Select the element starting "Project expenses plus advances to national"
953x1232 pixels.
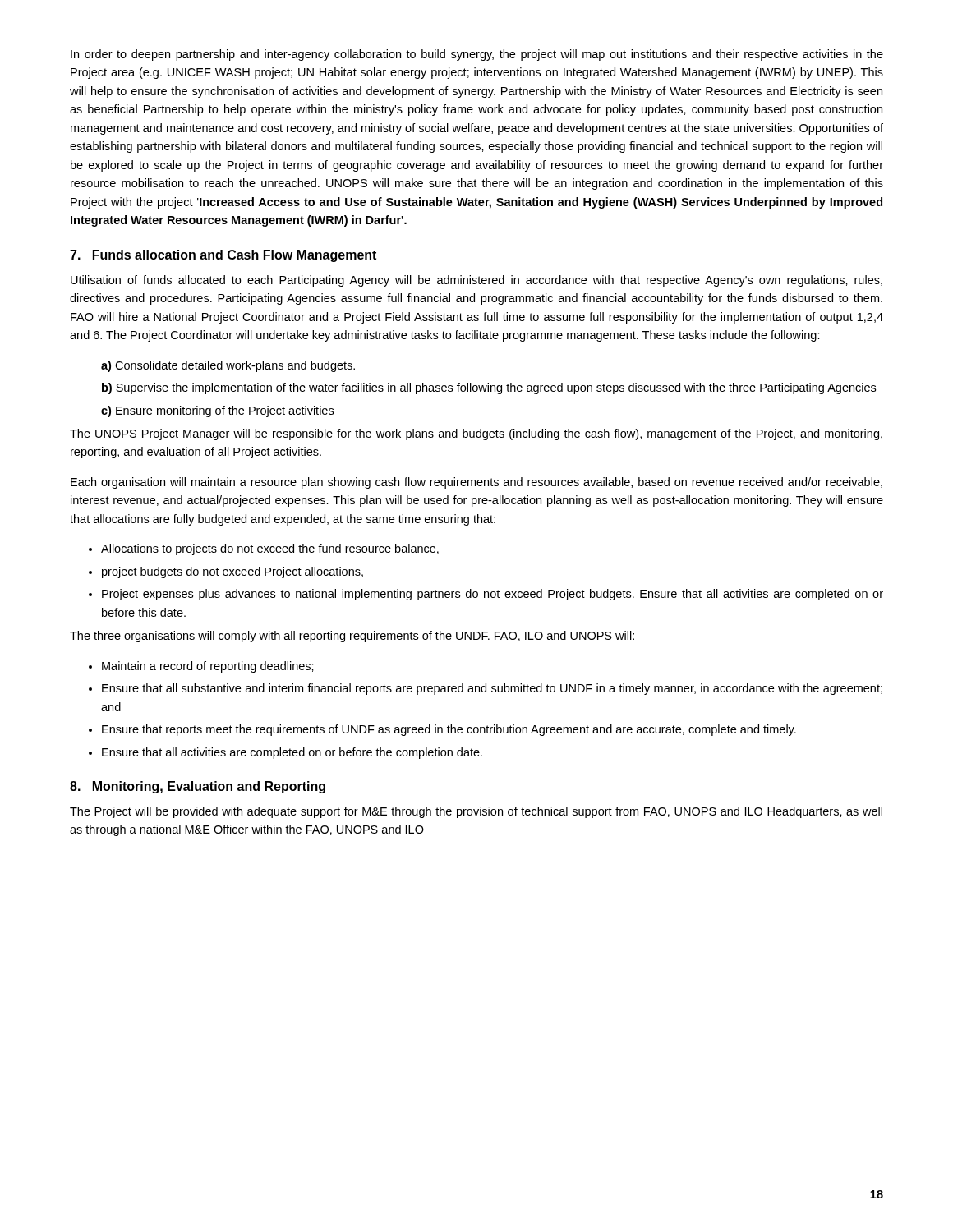[x=492, y=603]
